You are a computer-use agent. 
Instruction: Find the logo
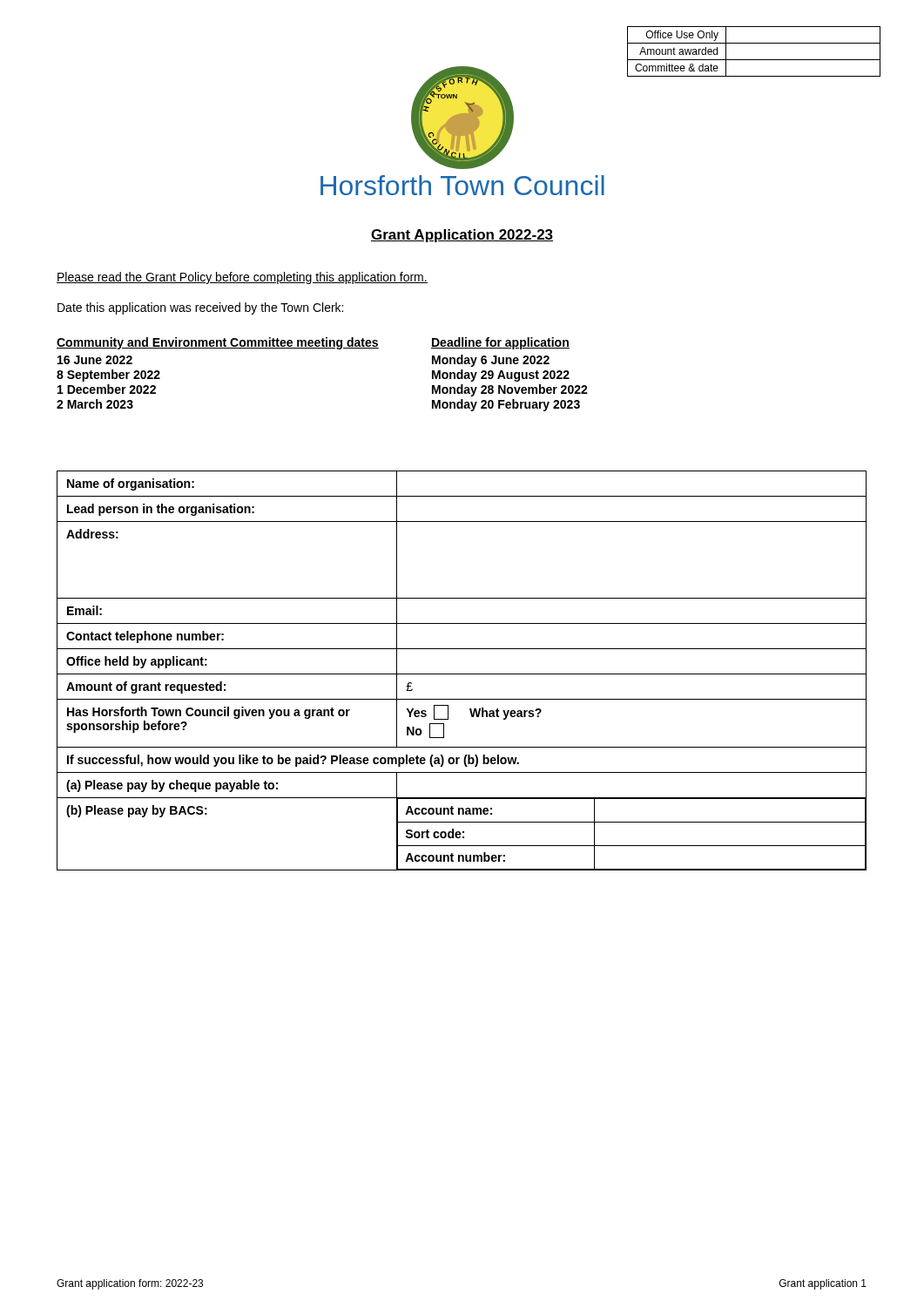tap(462, 118)
